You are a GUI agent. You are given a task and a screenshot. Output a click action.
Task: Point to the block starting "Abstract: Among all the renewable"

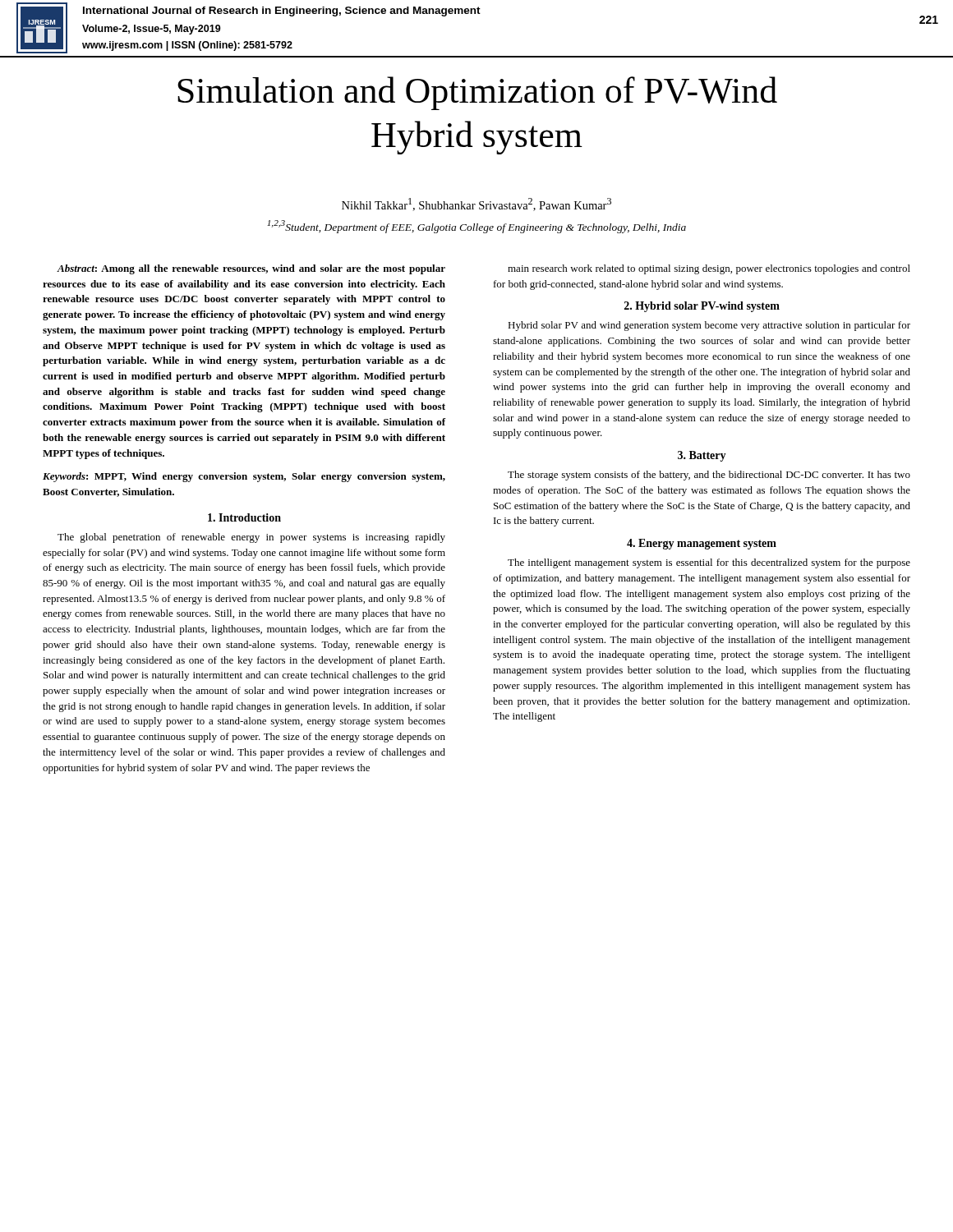tap(244, 361)
